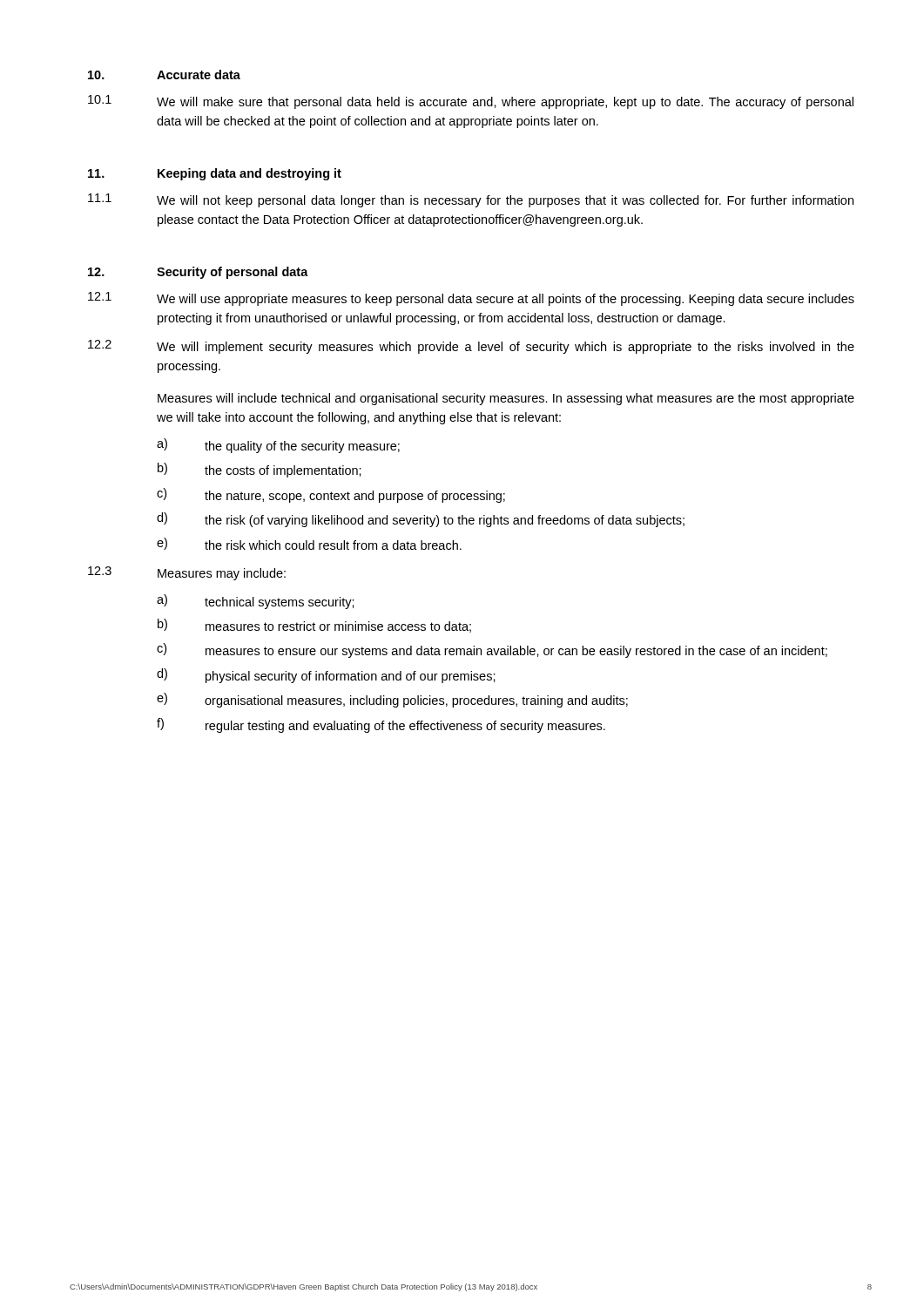Navigate to the passage starting "a) technical systems security;"
The image size is (924, 1307).
256,602
